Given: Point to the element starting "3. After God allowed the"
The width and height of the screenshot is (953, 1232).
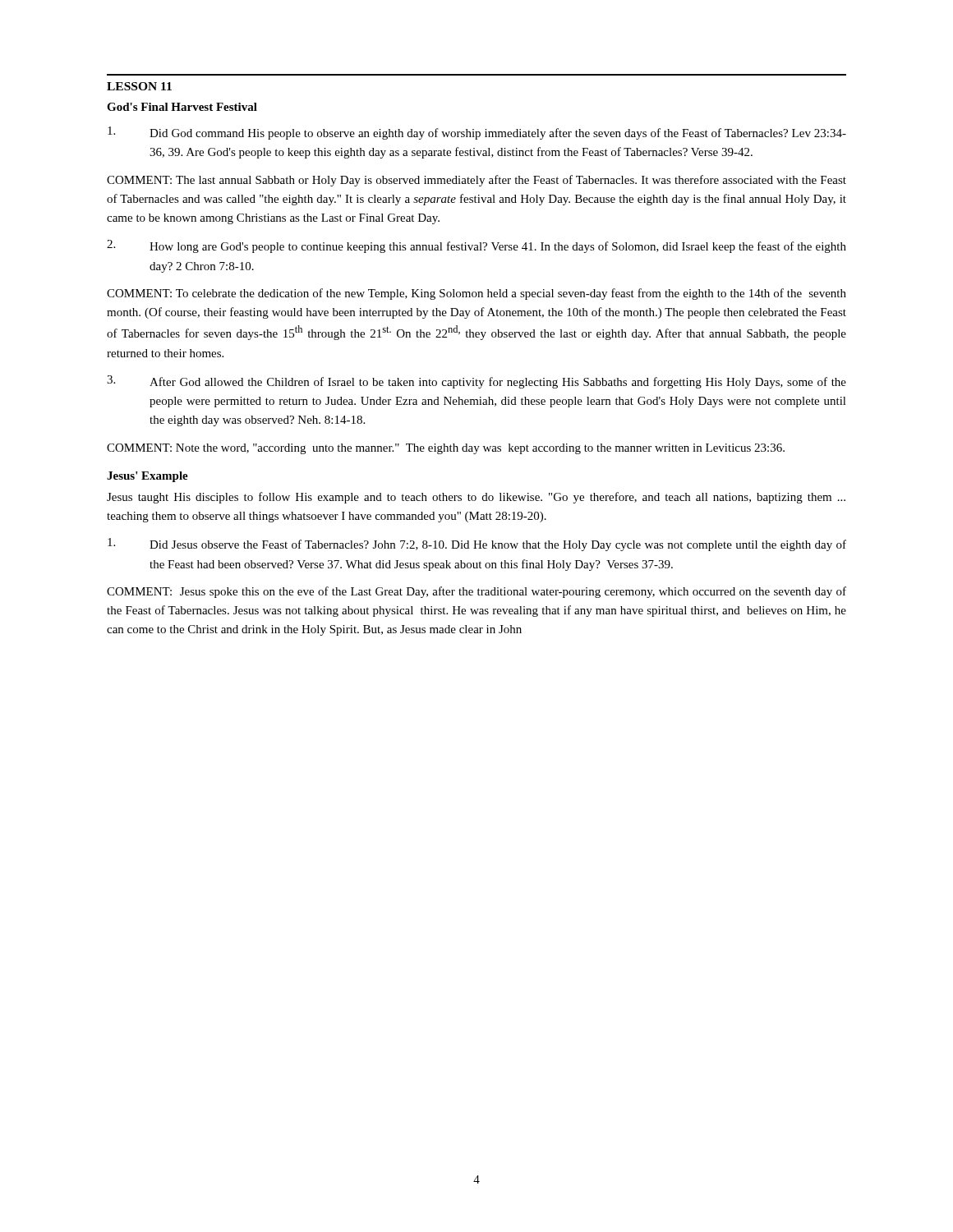Looking at the screenshot, I should [x=476, y=401].
